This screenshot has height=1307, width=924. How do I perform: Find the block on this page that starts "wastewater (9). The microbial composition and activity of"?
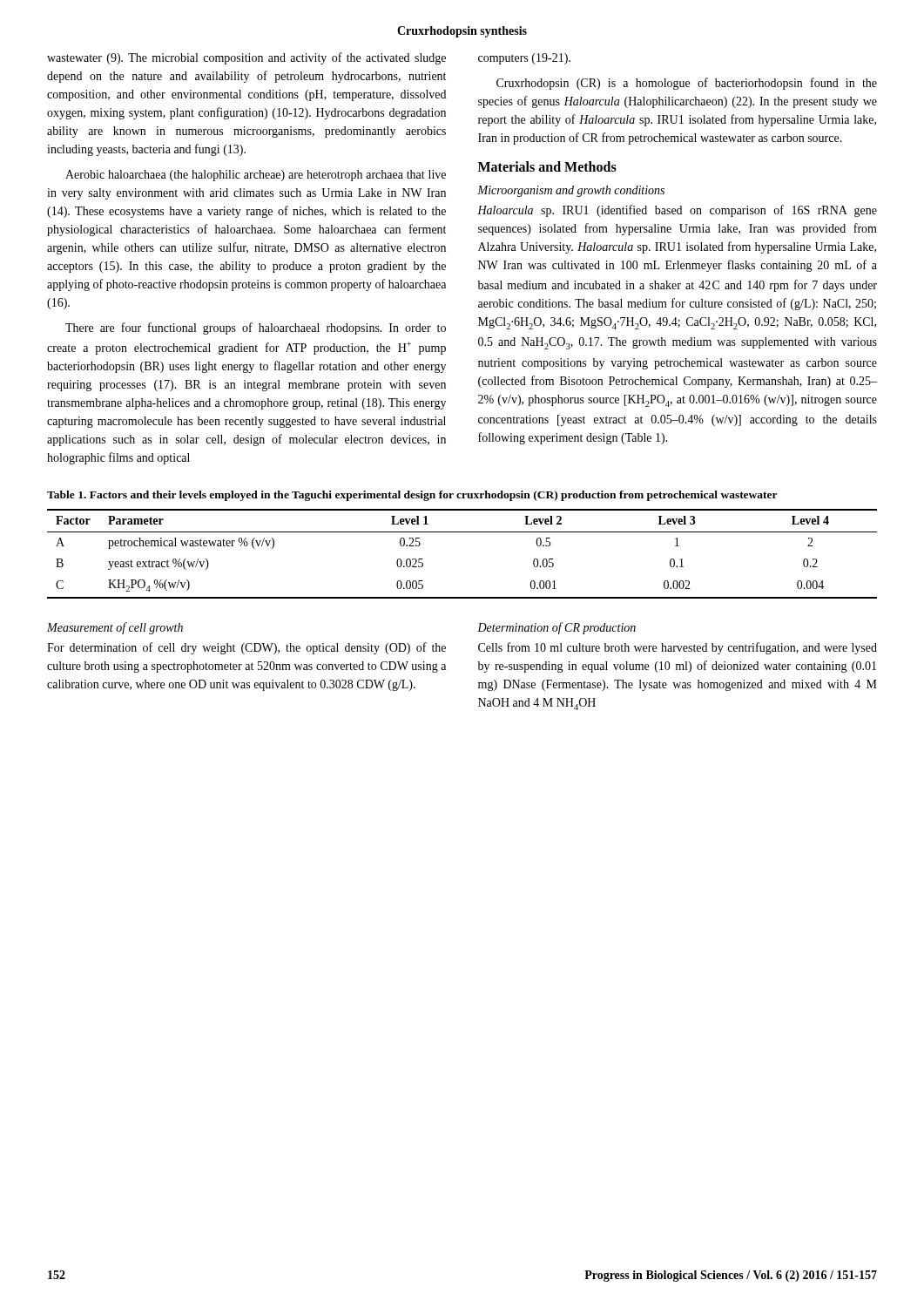pyautogui.click(x=247, y=258)
